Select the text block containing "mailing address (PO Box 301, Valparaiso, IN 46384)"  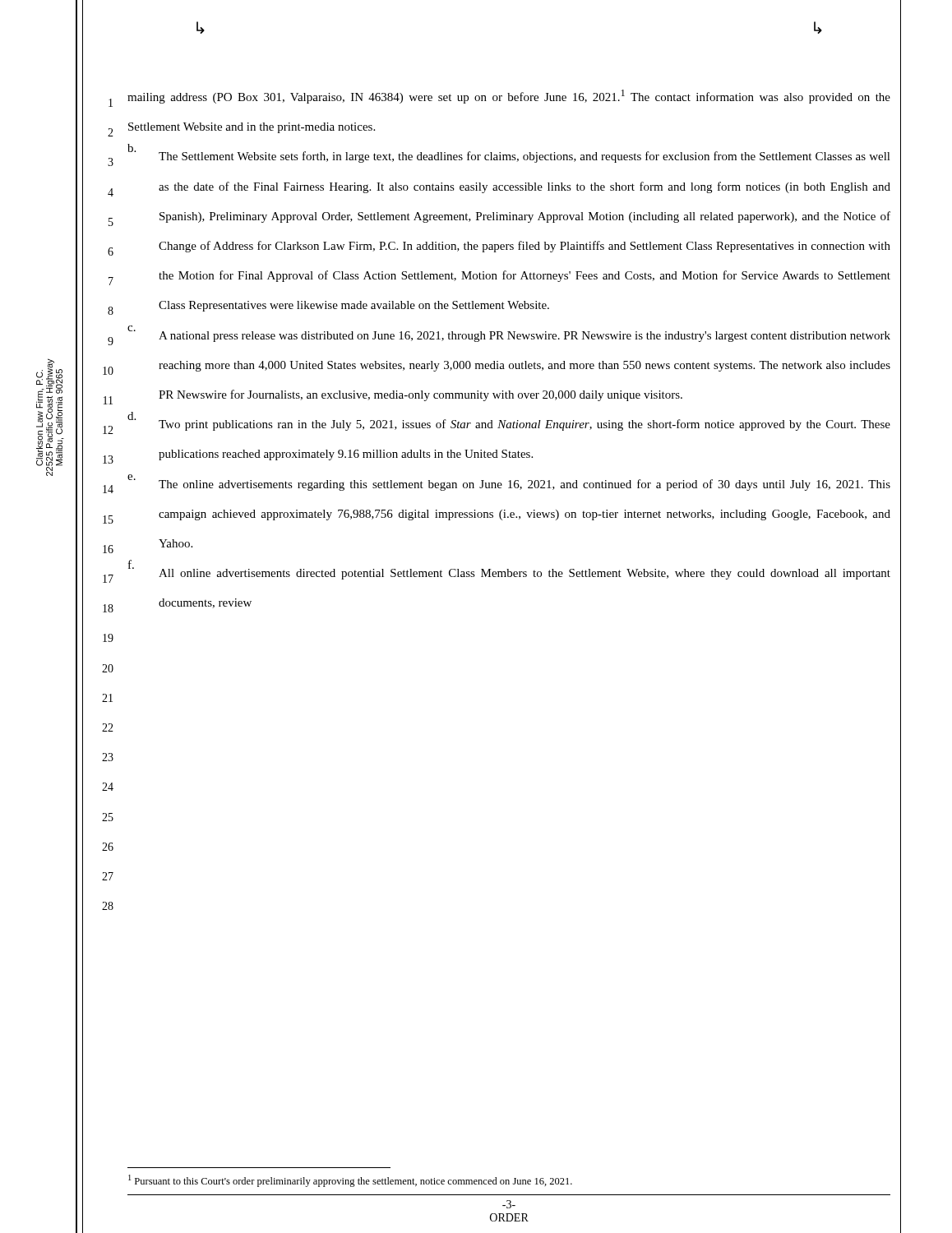click(509, 110)
